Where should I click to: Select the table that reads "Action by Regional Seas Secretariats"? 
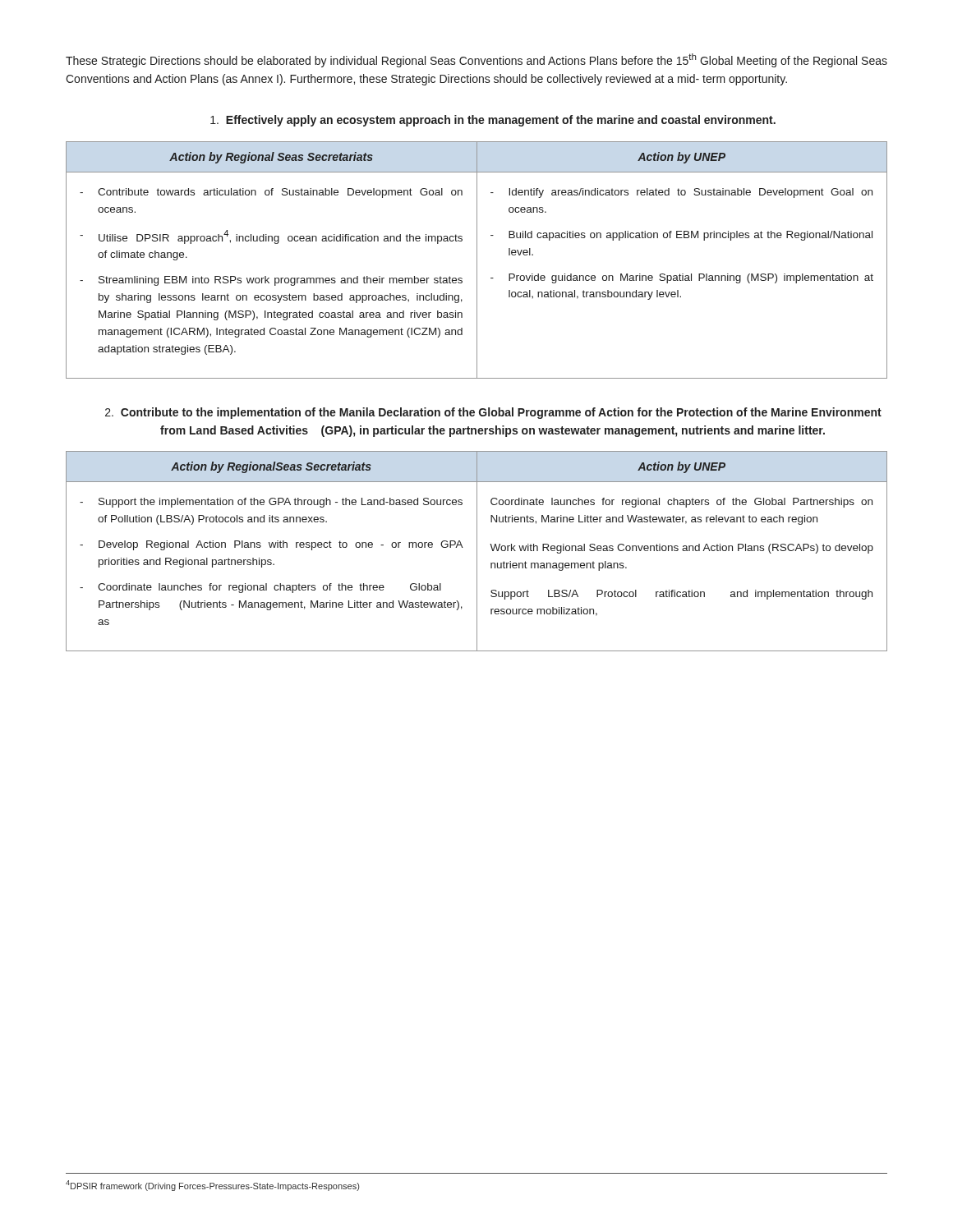[x=476, y=260]
